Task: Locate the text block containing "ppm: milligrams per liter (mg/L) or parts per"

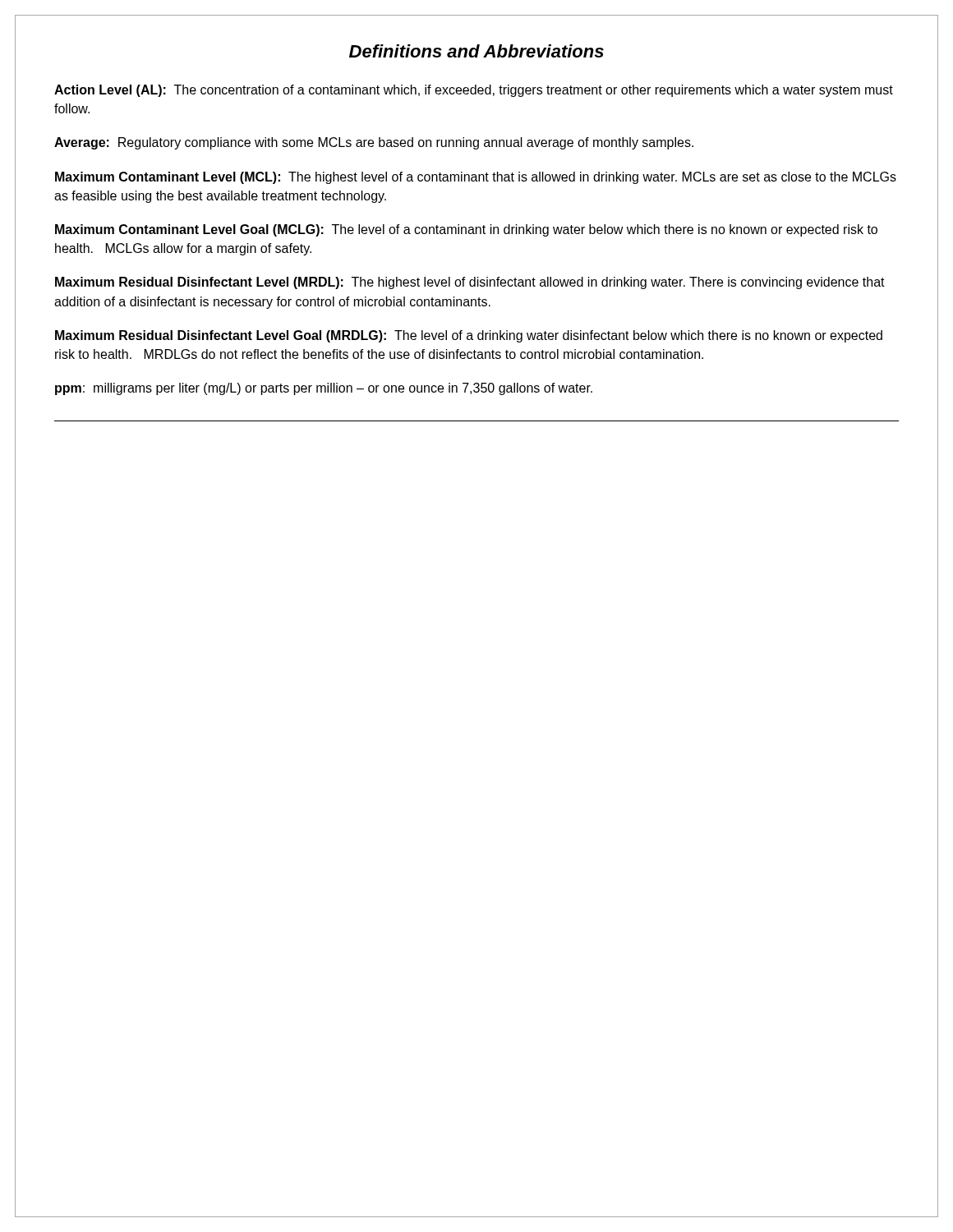Action: pos(476,388)
